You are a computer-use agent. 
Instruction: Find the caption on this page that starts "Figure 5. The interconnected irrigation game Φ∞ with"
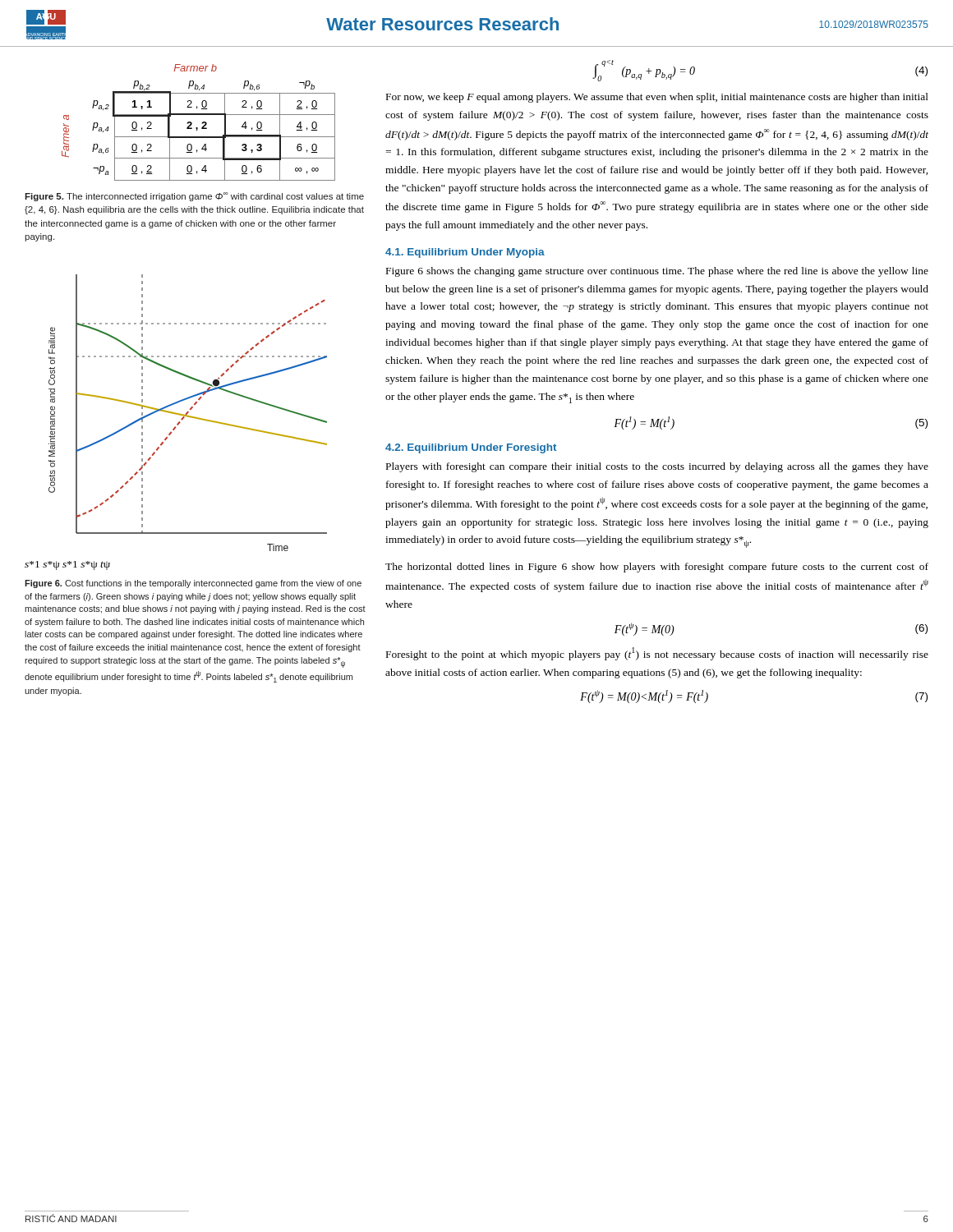pyautogui.click(x=194, y=215)
